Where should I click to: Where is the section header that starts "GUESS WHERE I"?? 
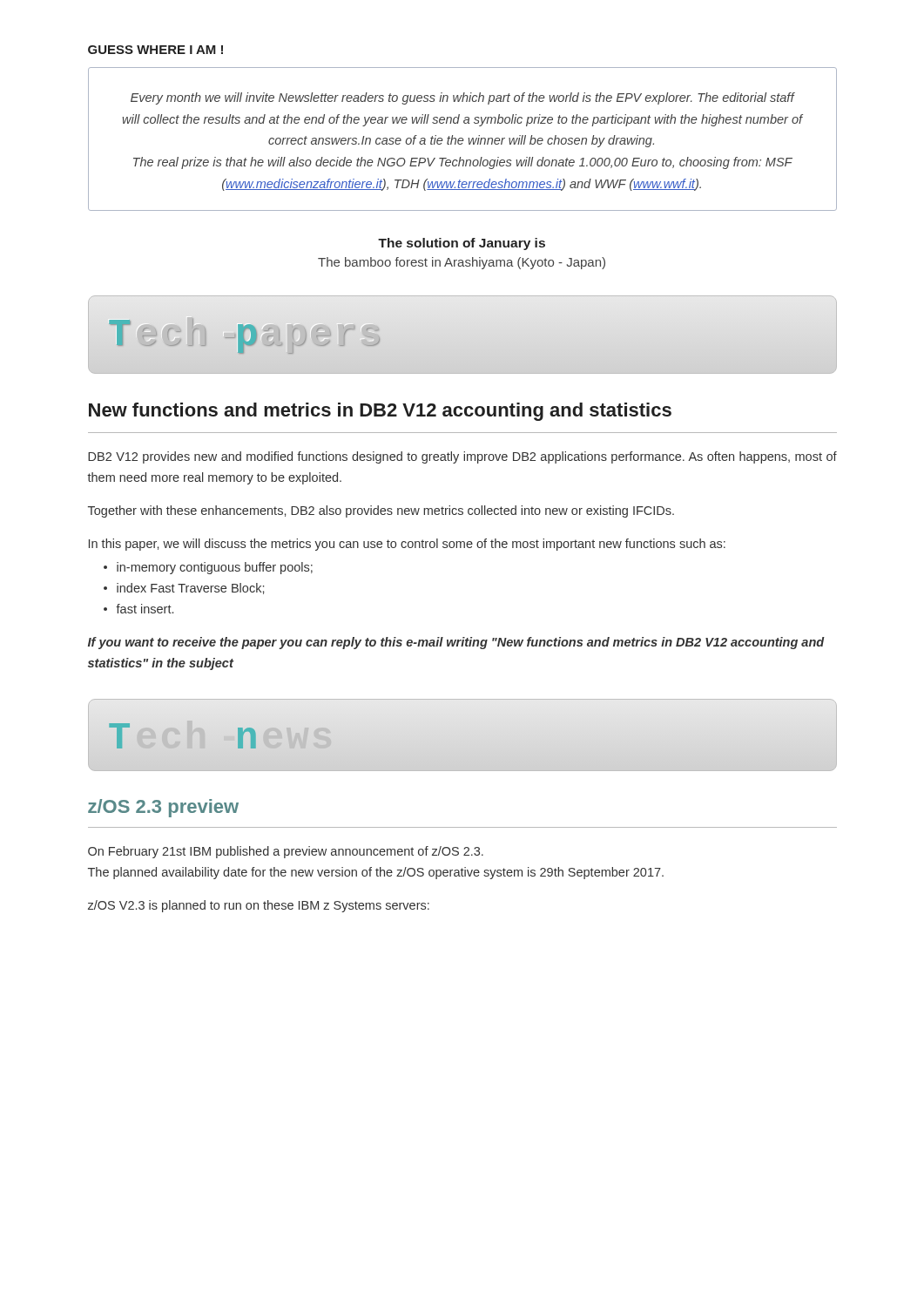pos(156,49)
